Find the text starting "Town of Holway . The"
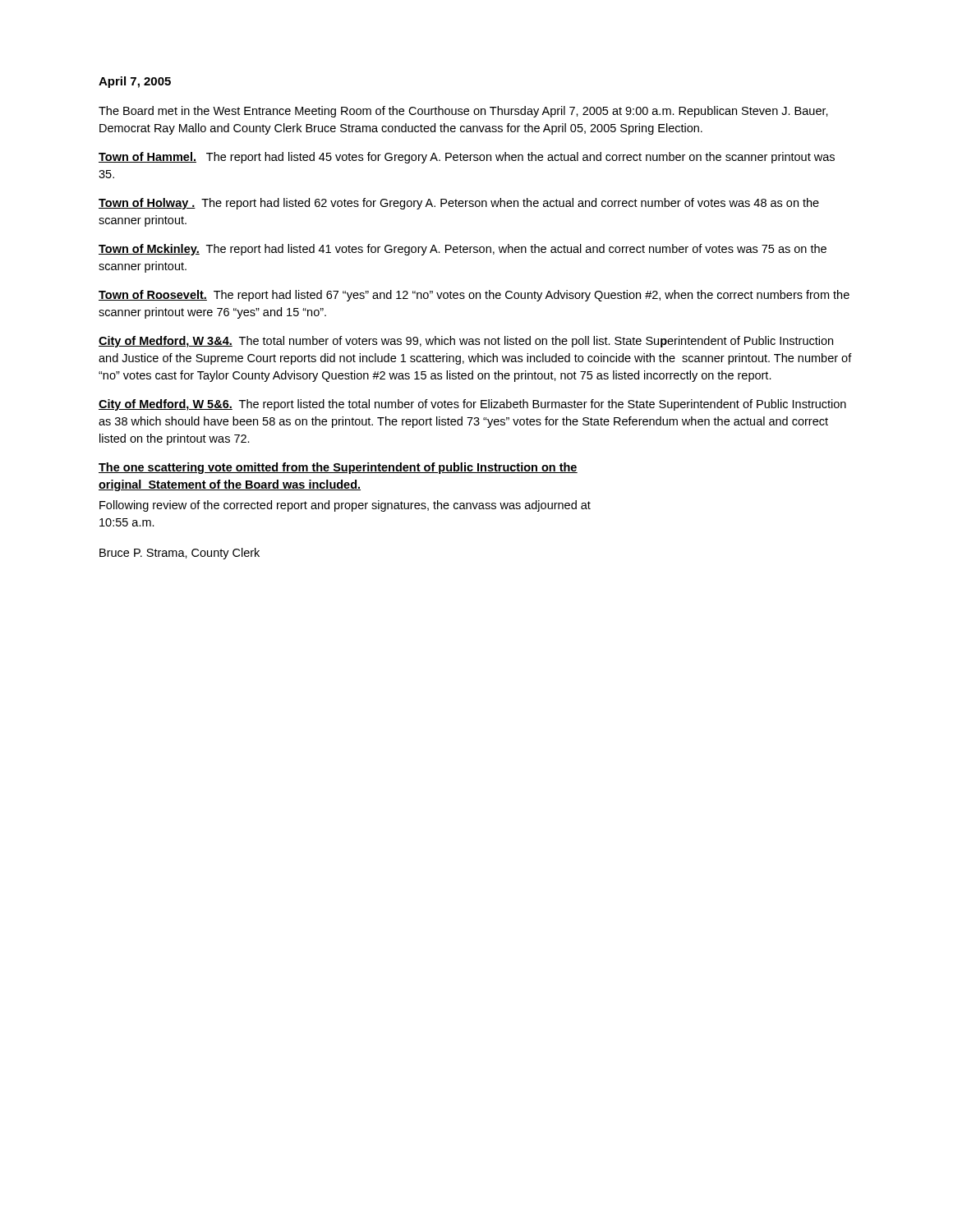This screenshot has width=953, height=1232. [x=459, y=212]
